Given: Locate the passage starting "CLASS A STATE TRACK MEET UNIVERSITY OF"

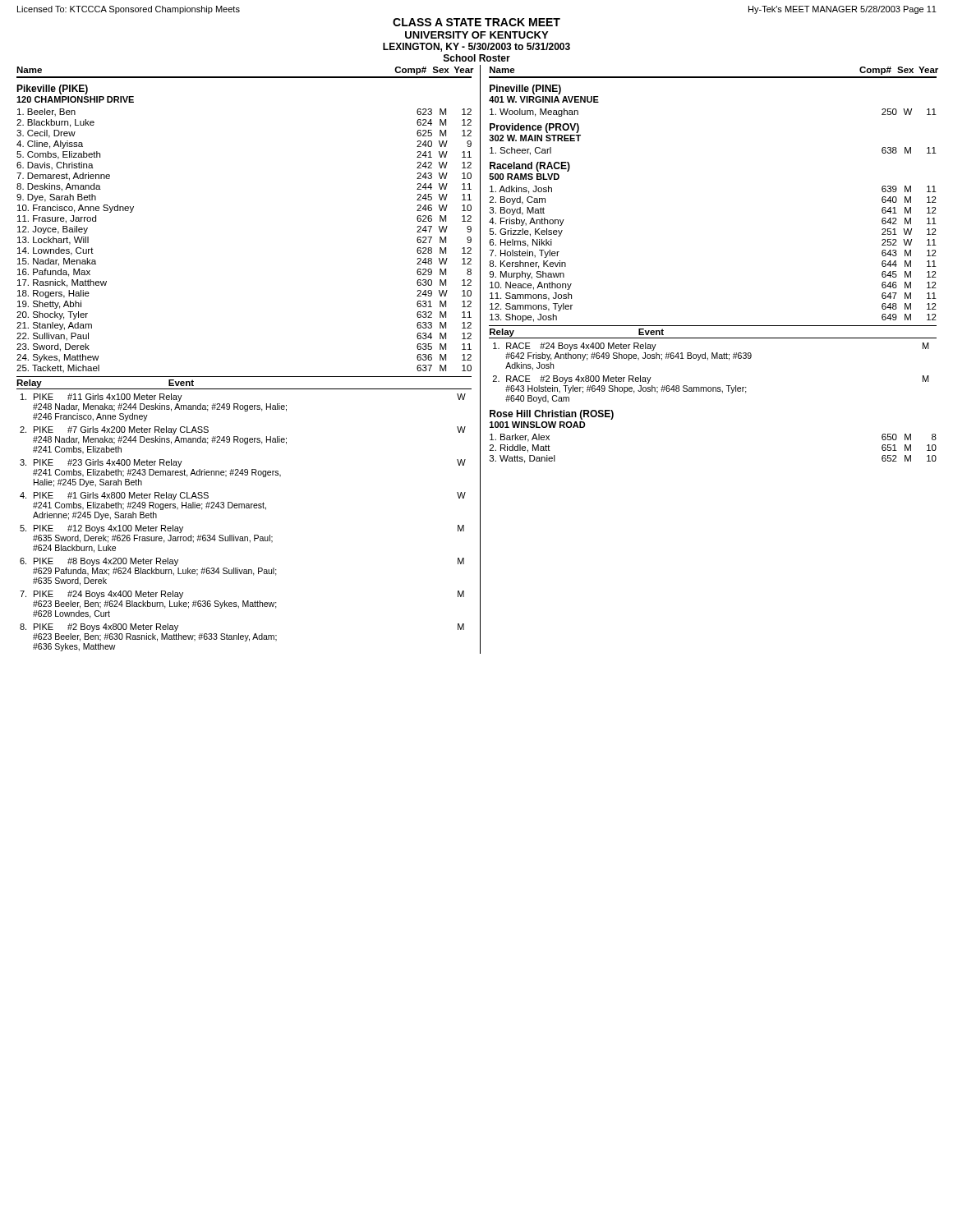Looking at the screenshot, I should click(x=476, y=40).
